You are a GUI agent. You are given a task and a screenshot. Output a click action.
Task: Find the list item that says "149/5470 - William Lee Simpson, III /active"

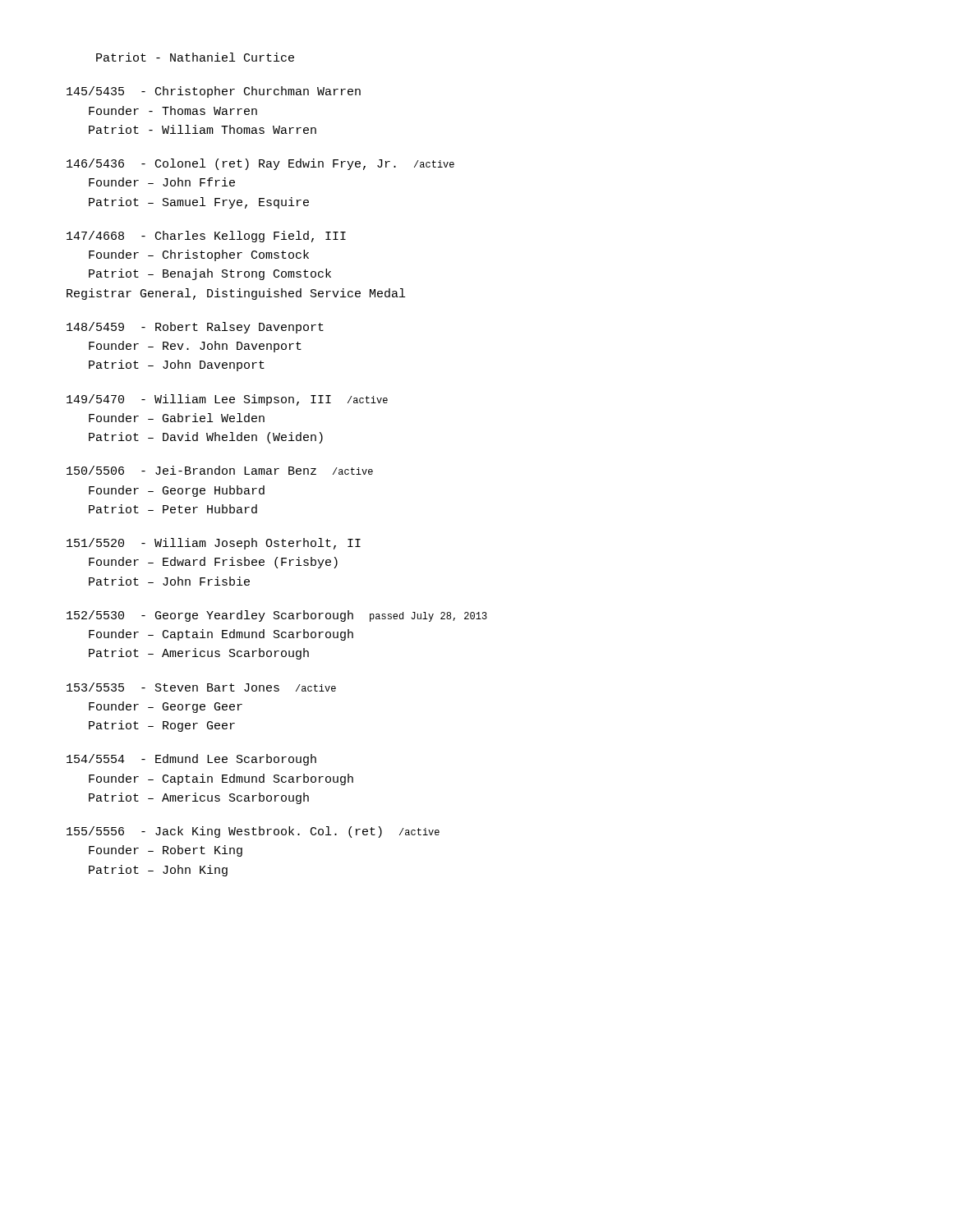click(227, 400)
